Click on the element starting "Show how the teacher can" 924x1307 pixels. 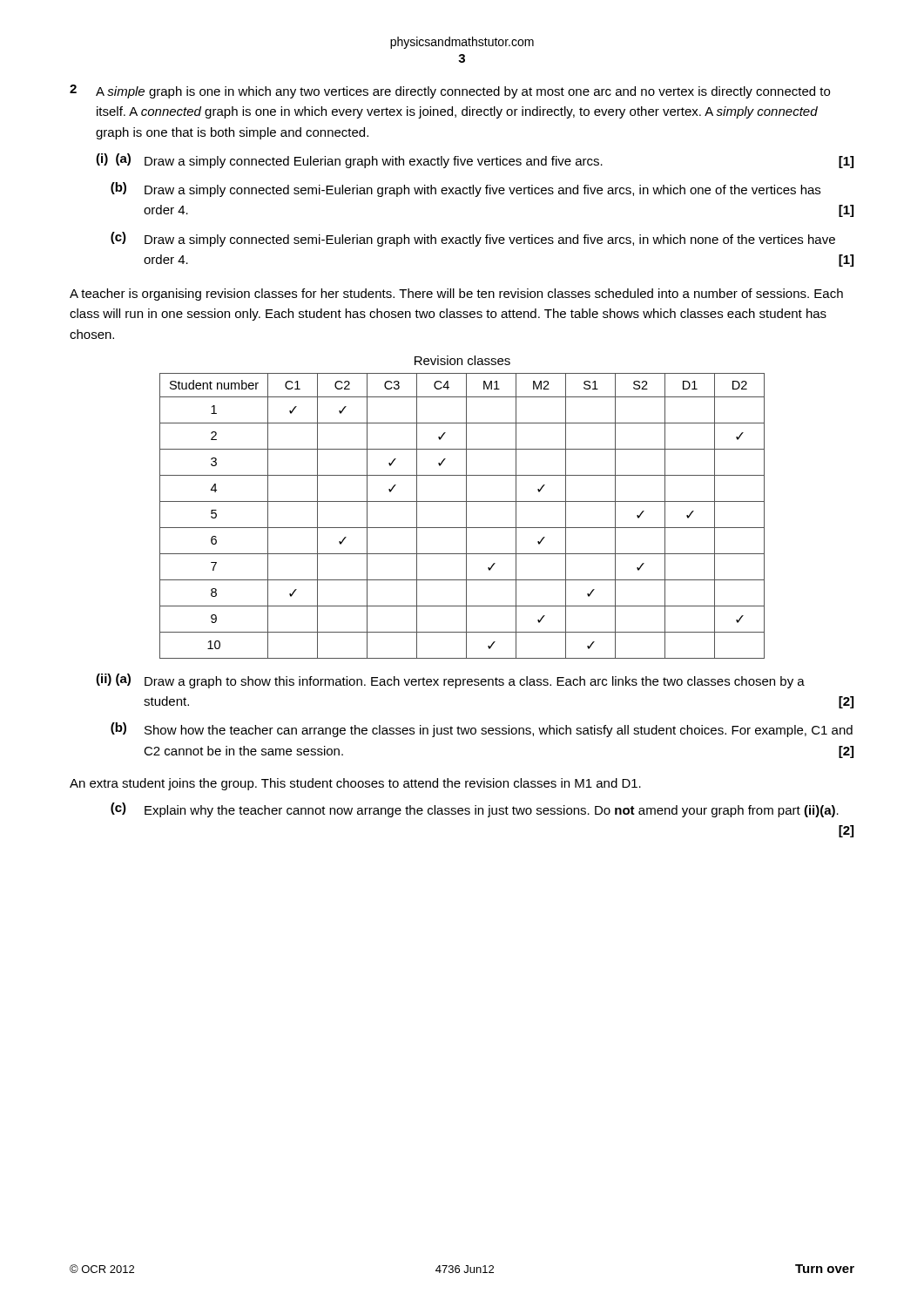coord(499,741)
